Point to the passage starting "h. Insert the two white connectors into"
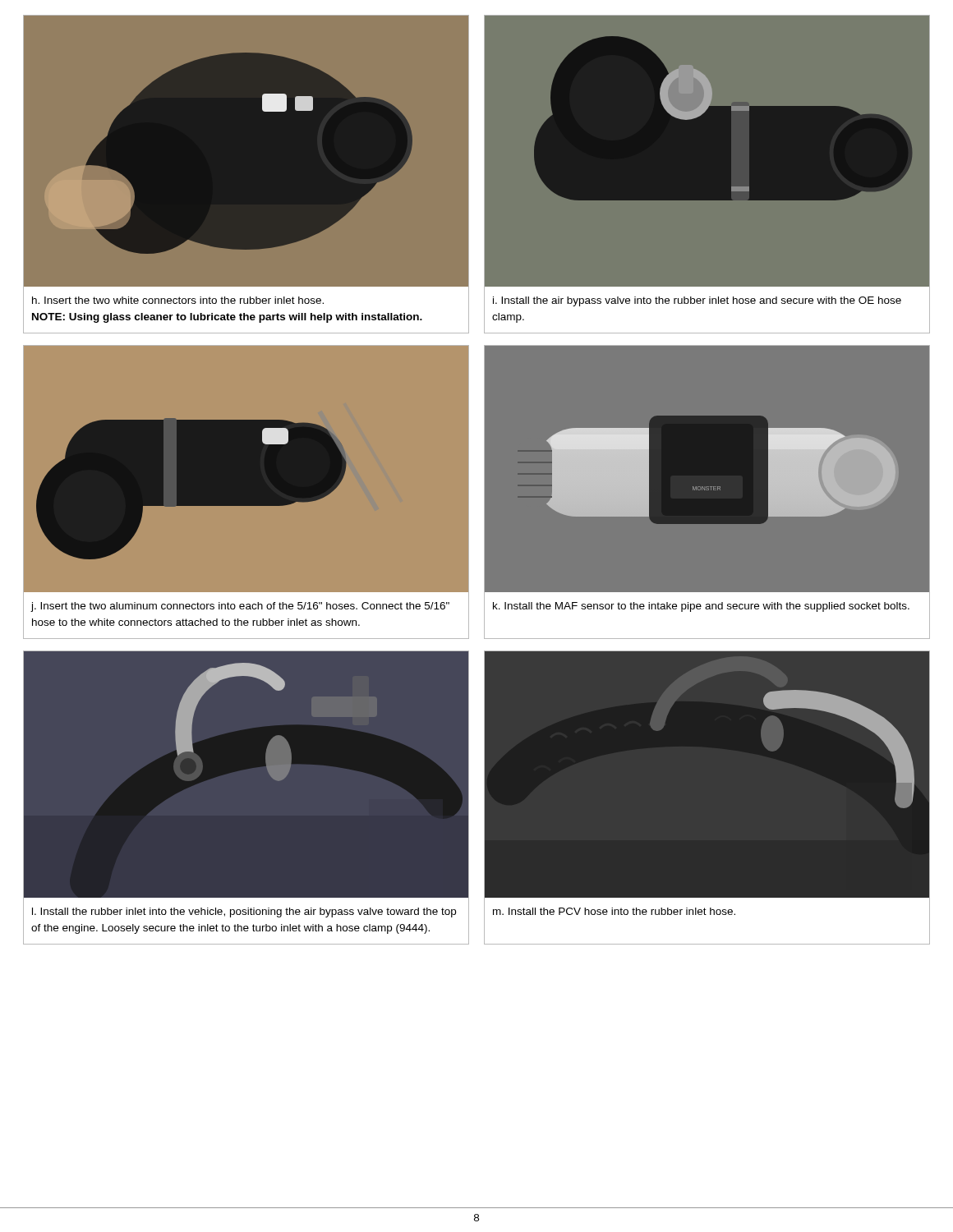 pos(227,308)
